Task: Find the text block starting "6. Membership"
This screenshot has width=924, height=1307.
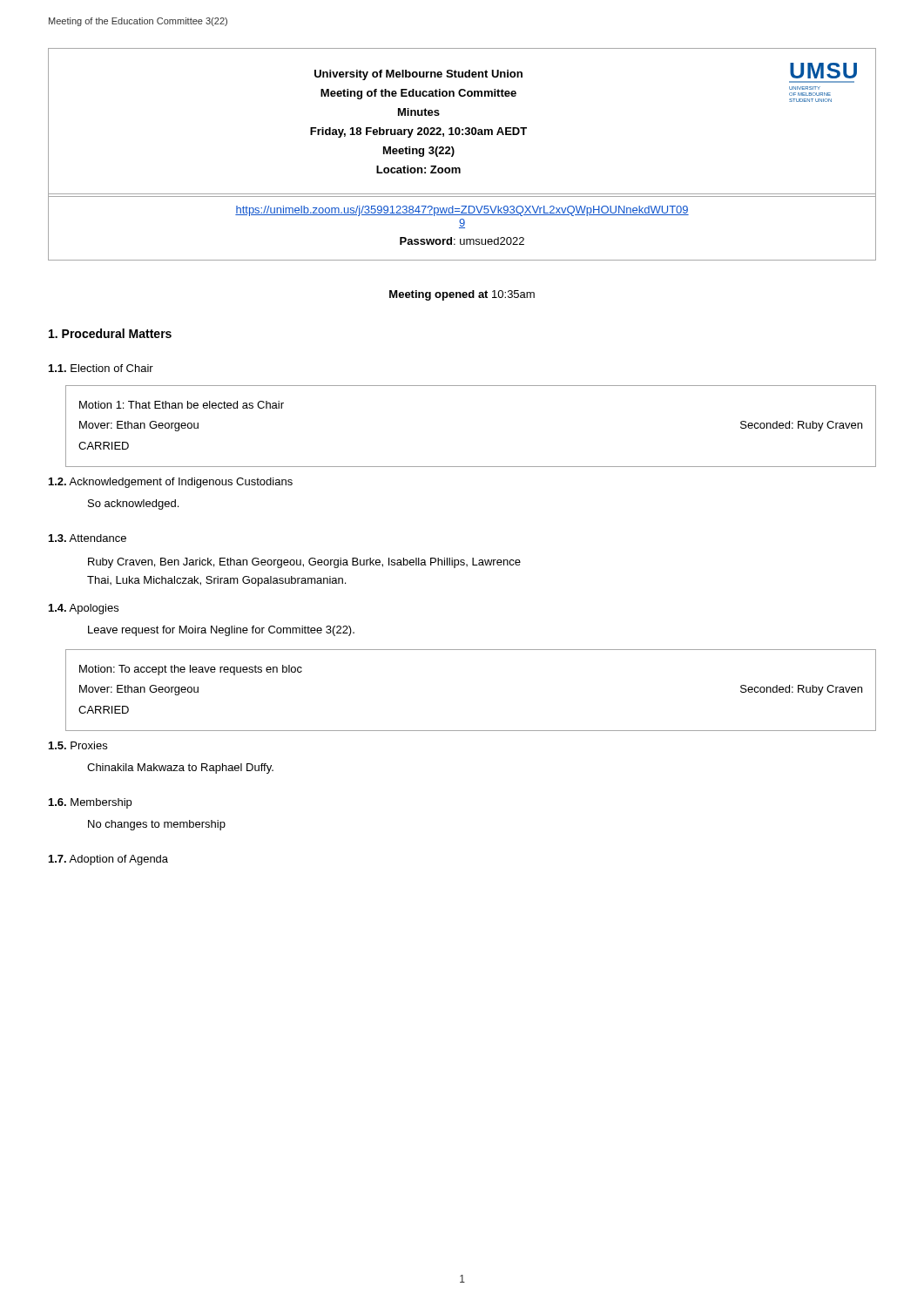Action: [x=90, y=802]
